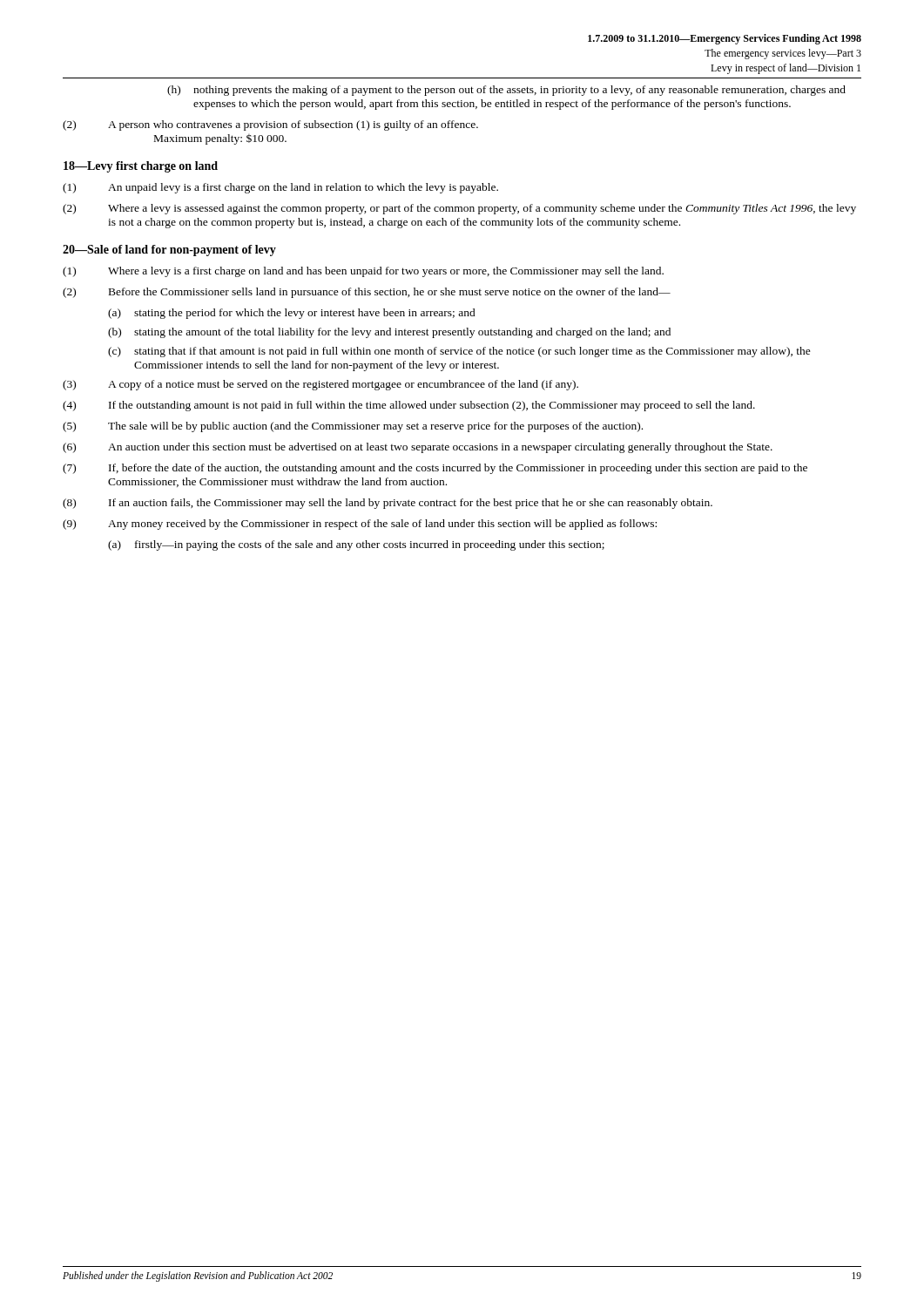924x1307 pixels.
Task: Point to the block beginning "(1) Where a levy is a first"
Action: point(462,271)
